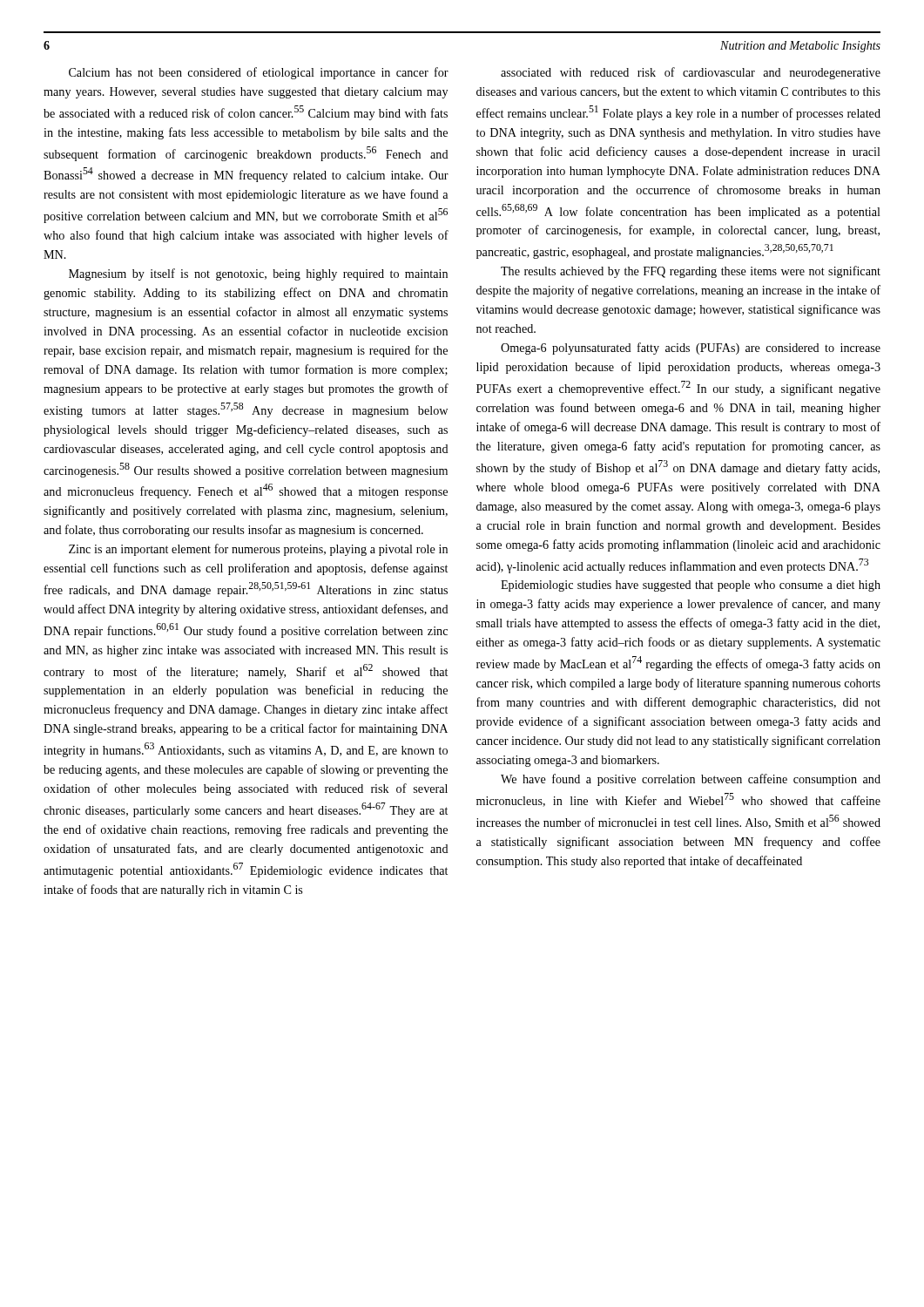This screenshot has width=924, height=1307.
Task: Locate the block of text that opens with "Zinc is an important element for"
Action: click(x=246, y=719)
